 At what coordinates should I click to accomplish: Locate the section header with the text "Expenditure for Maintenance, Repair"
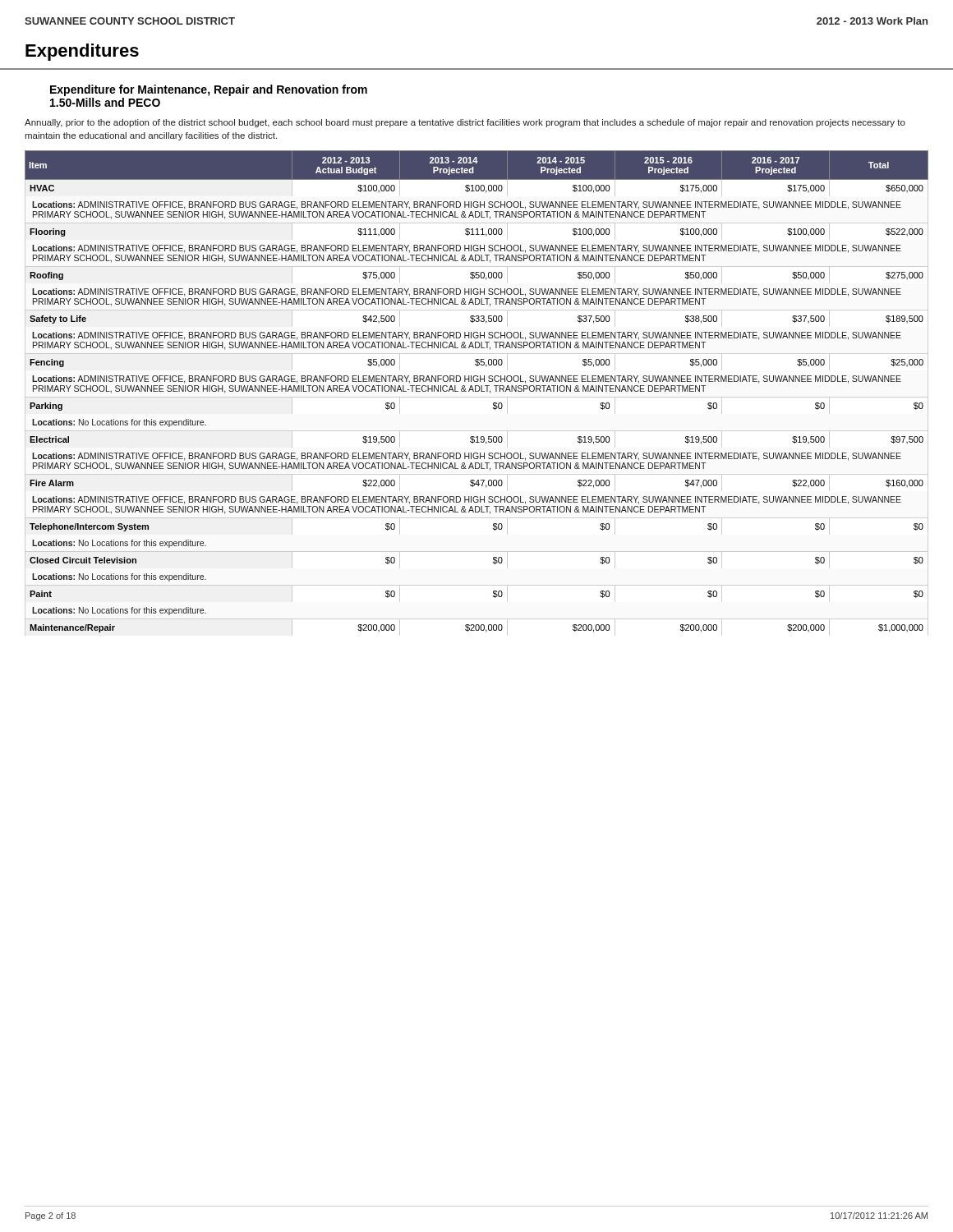(x=209, y=90)
